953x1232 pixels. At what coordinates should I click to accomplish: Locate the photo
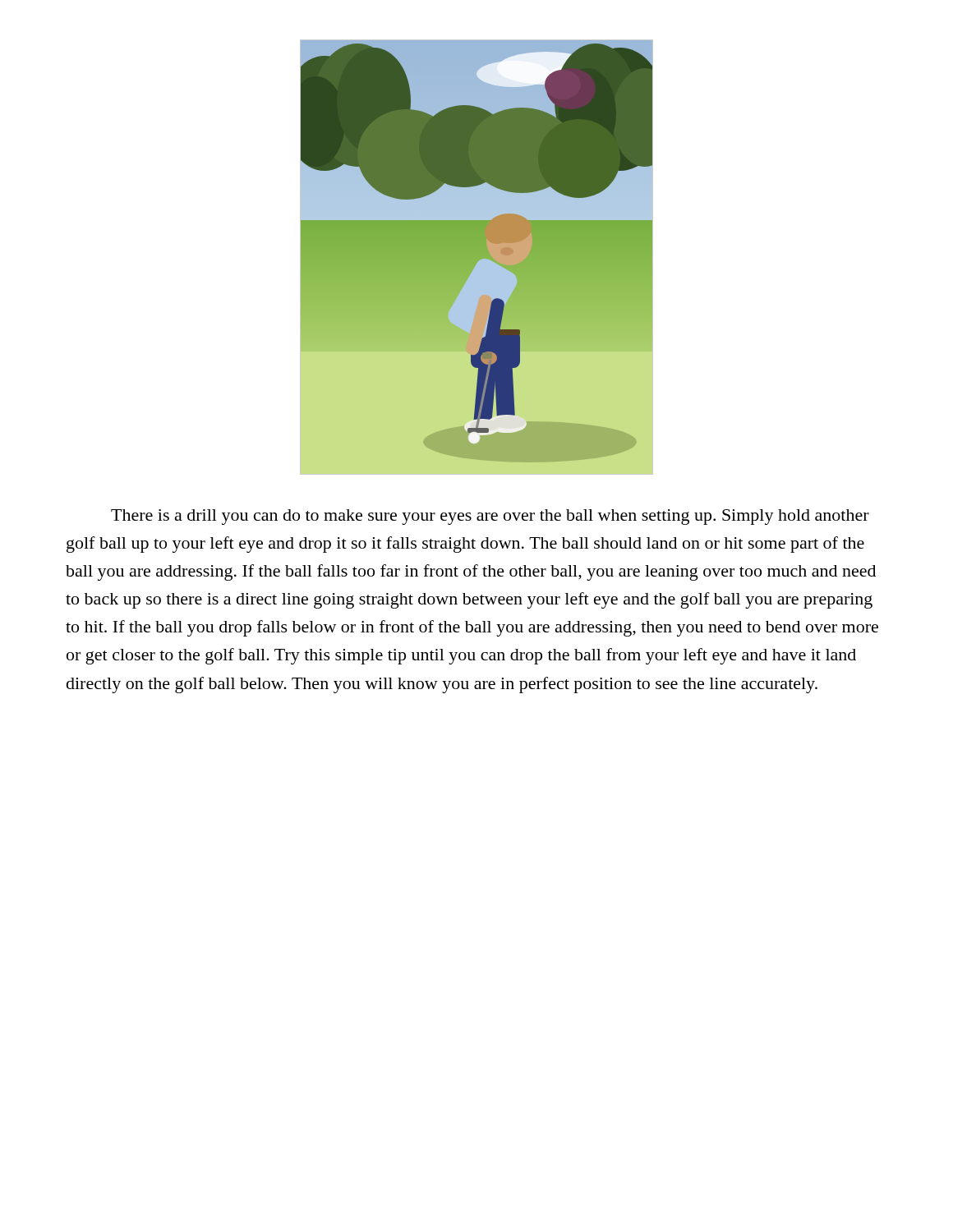476,259
